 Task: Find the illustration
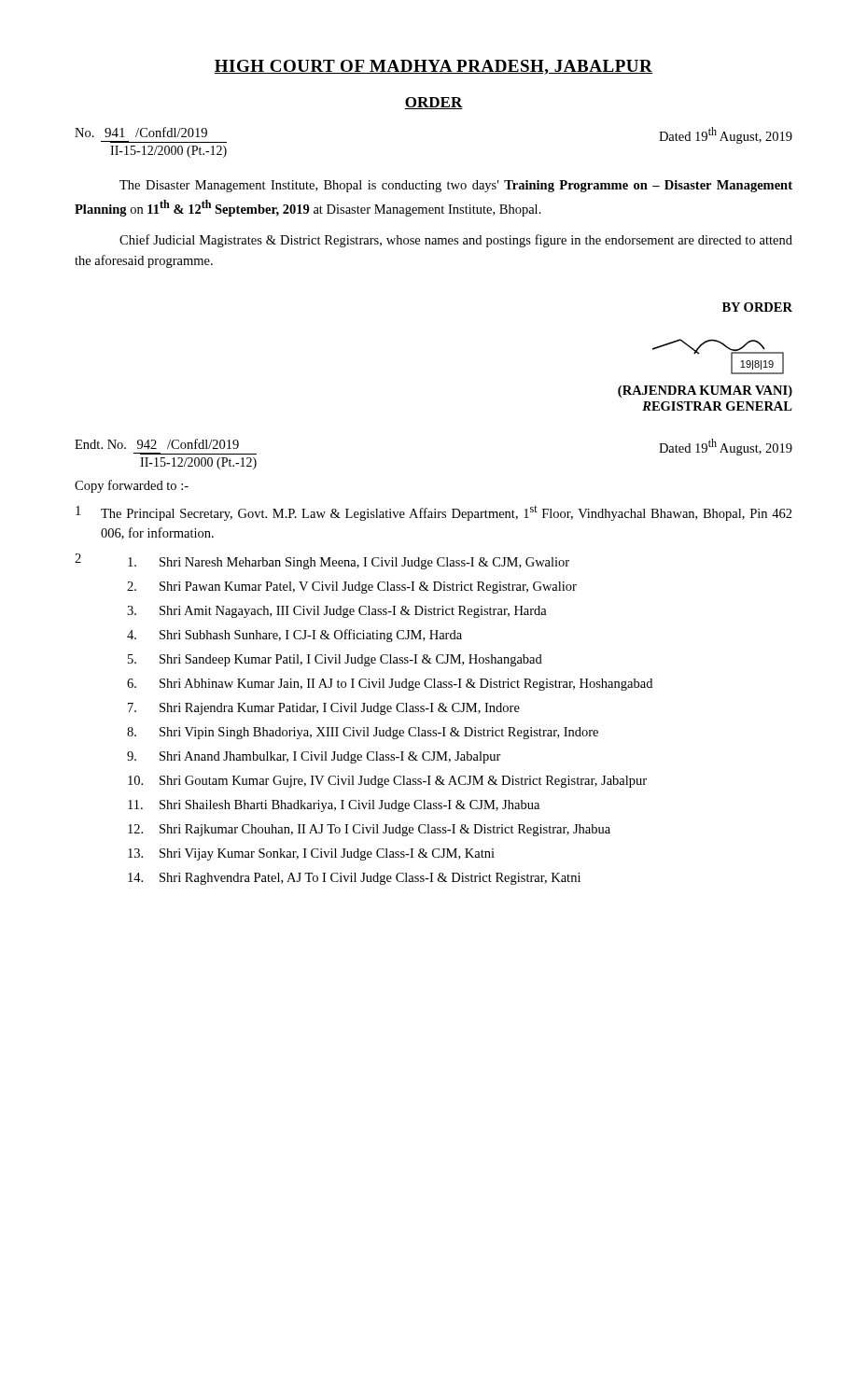(x=434, y=368)
